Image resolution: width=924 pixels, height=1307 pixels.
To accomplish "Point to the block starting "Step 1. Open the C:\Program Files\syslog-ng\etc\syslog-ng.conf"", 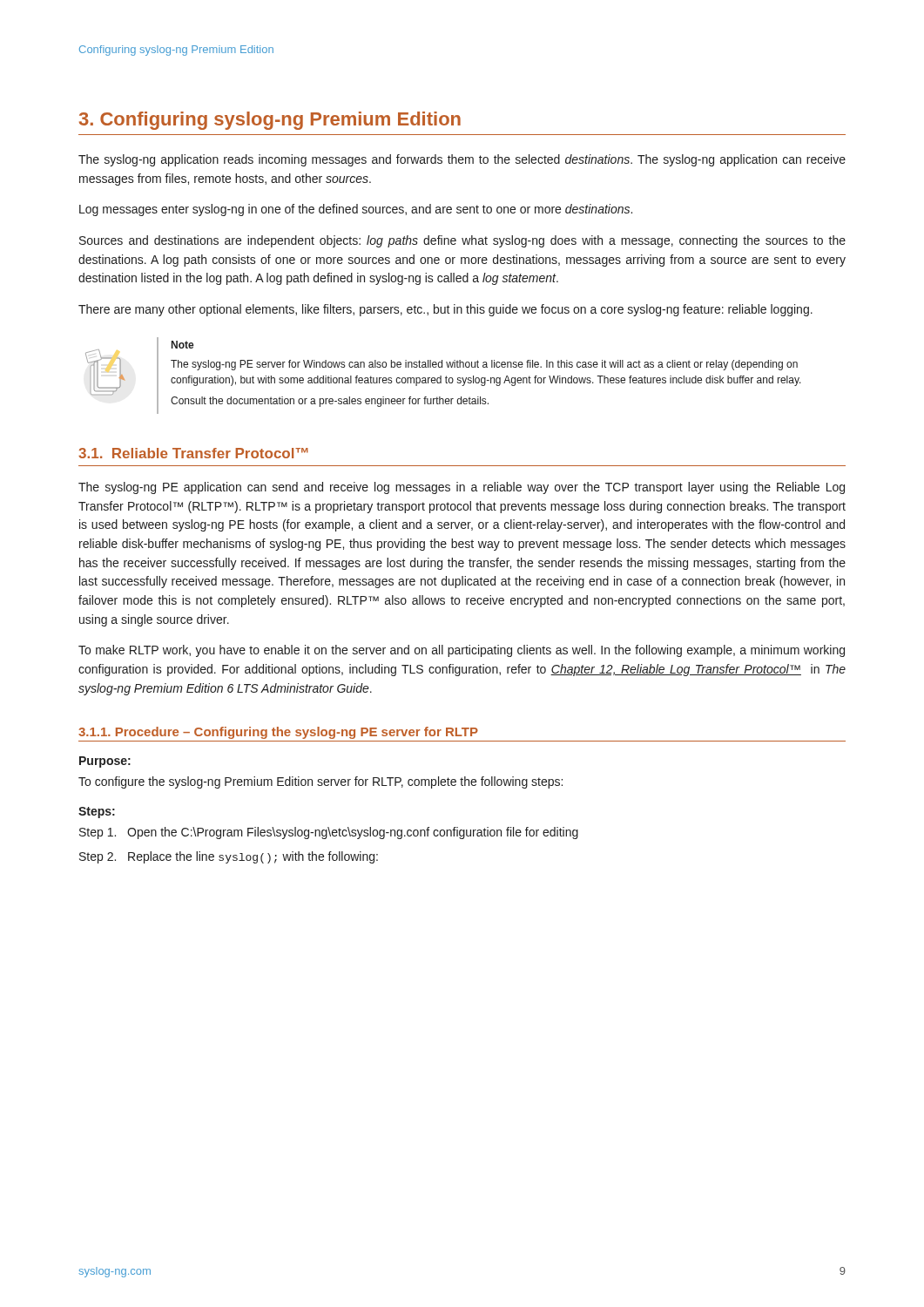I will pos(328,832).
